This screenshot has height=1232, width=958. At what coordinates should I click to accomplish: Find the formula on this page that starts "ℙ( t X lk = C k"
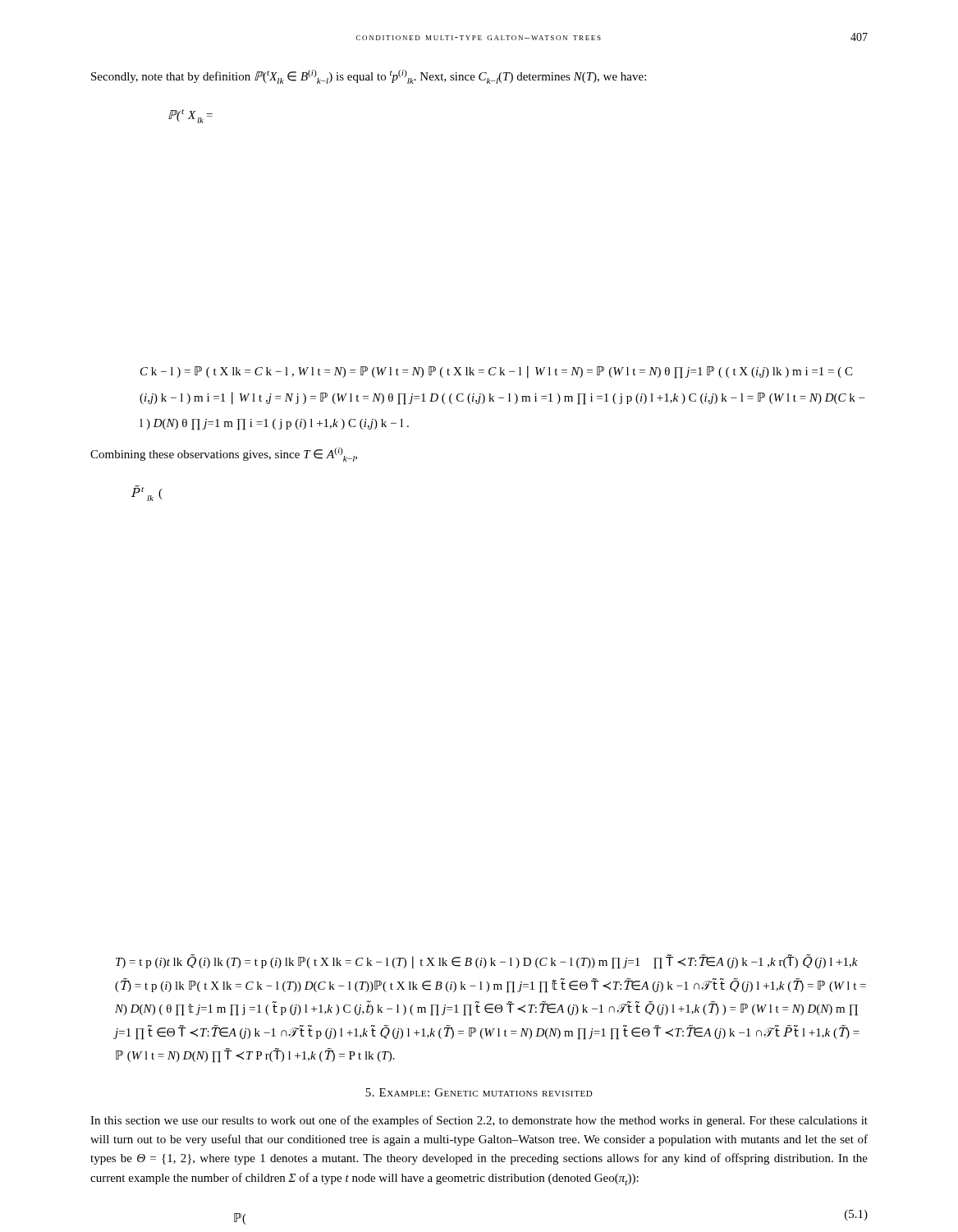(190, 116)
